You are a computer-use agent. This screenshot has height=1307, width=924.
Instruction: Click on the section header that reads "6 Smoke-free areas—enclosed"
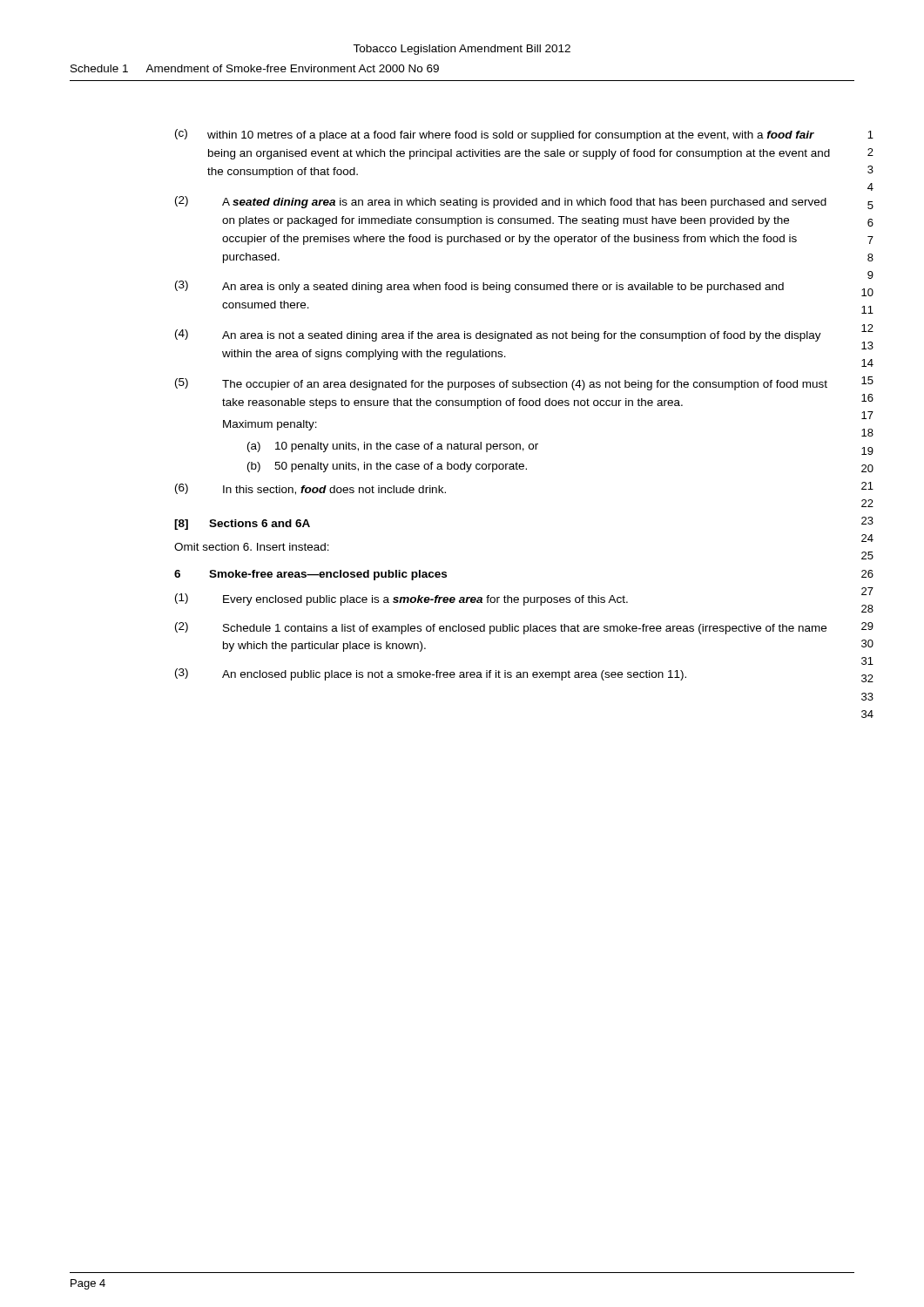310,575
